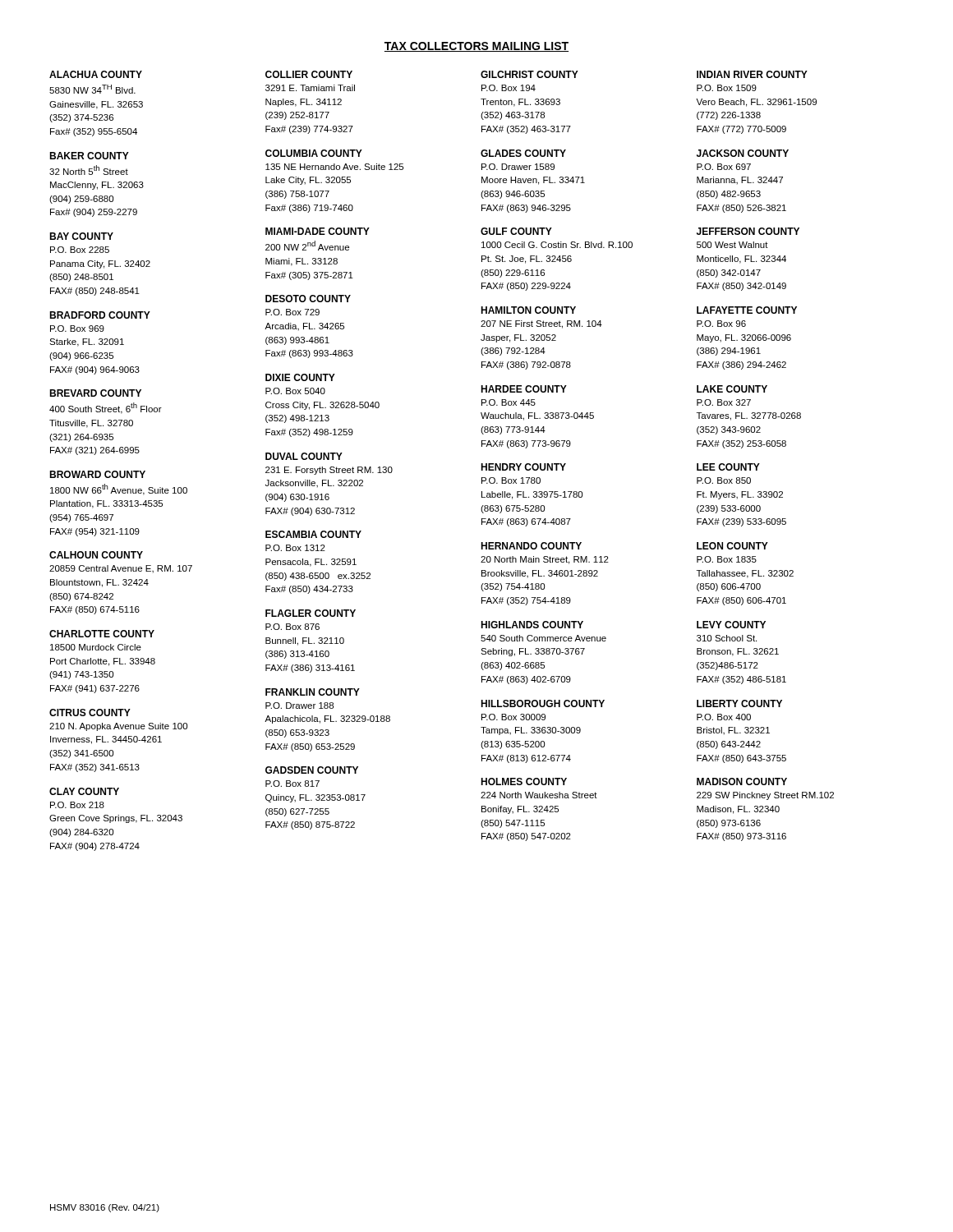
Task: Click the passage that begins "LAFAYETTE COUNTY P.O."
Action: pos(800,338)
